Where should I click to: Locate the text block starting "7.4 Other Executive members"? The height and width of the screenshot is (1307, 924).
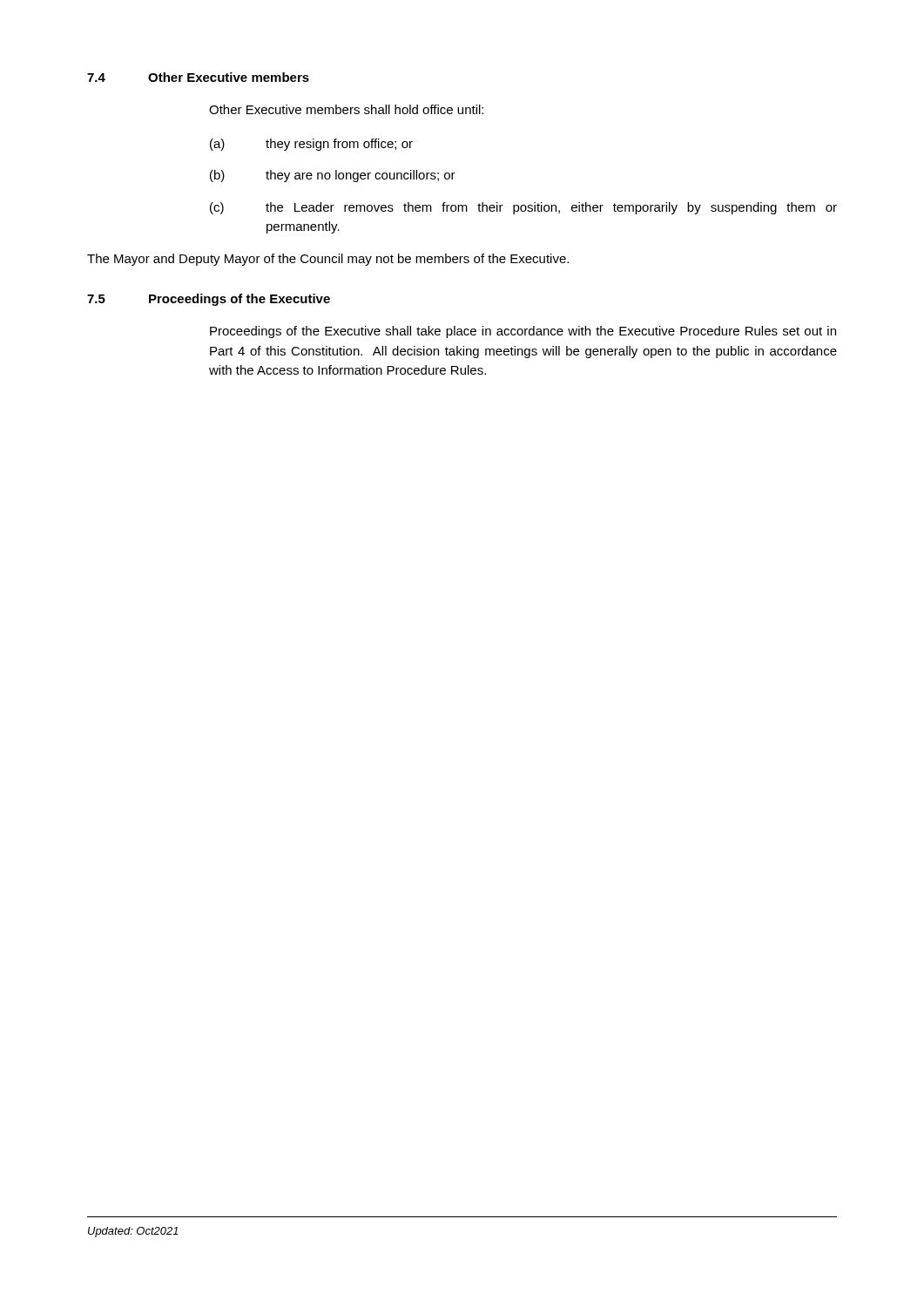tap(198, 77)
